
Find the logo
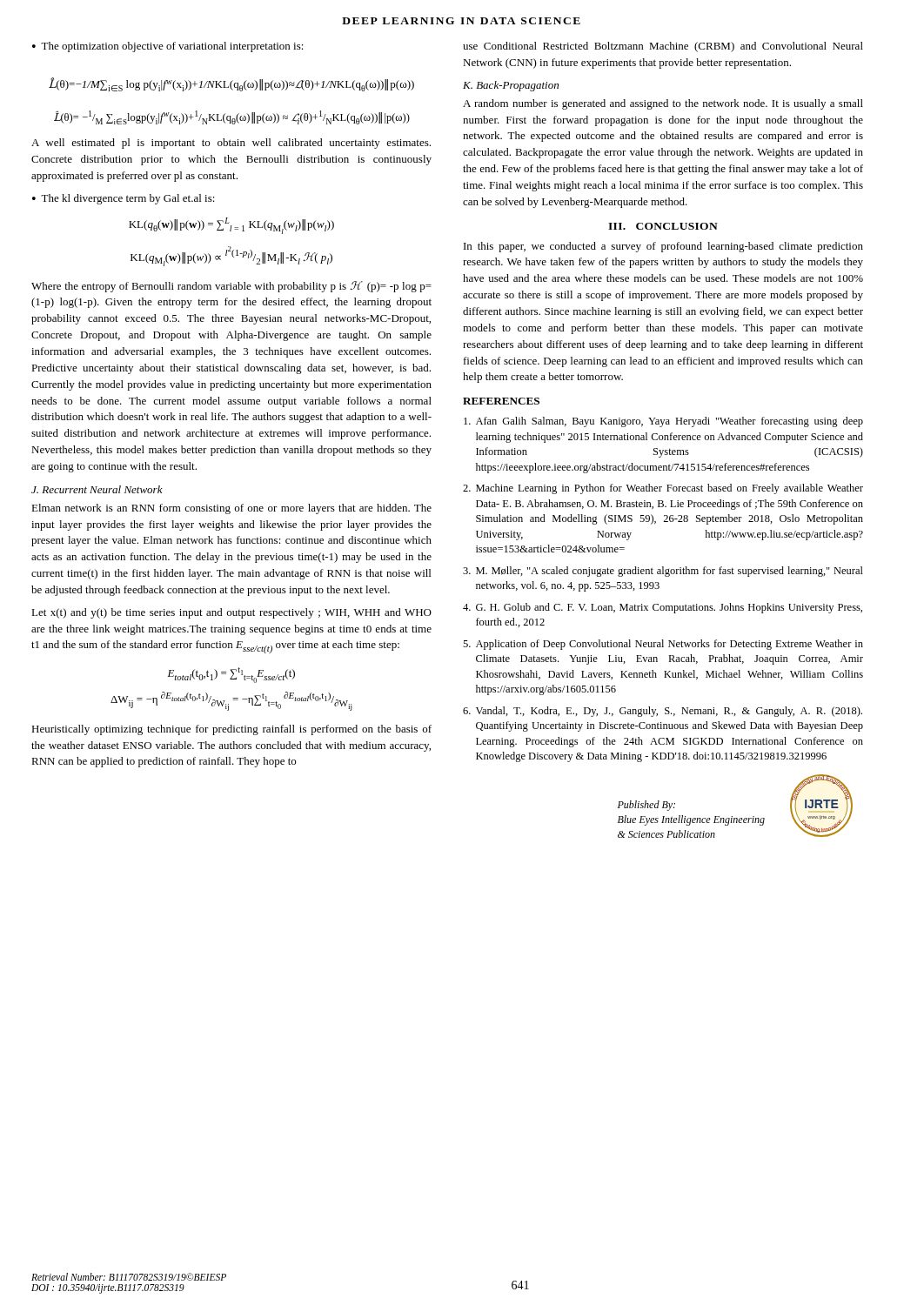[x=822, y=808]
